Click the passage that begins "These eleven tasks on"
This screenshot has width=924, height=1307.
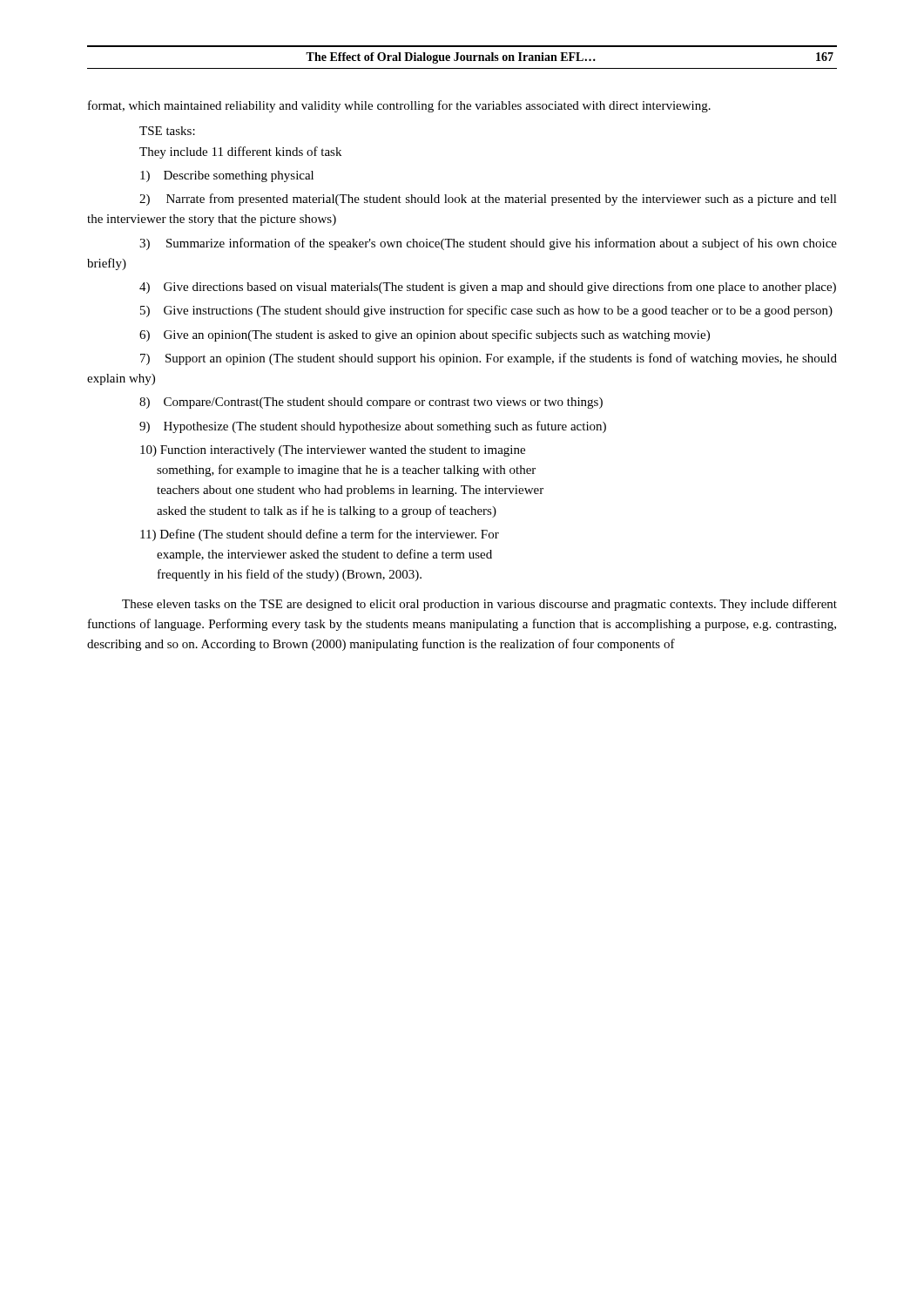462,624
